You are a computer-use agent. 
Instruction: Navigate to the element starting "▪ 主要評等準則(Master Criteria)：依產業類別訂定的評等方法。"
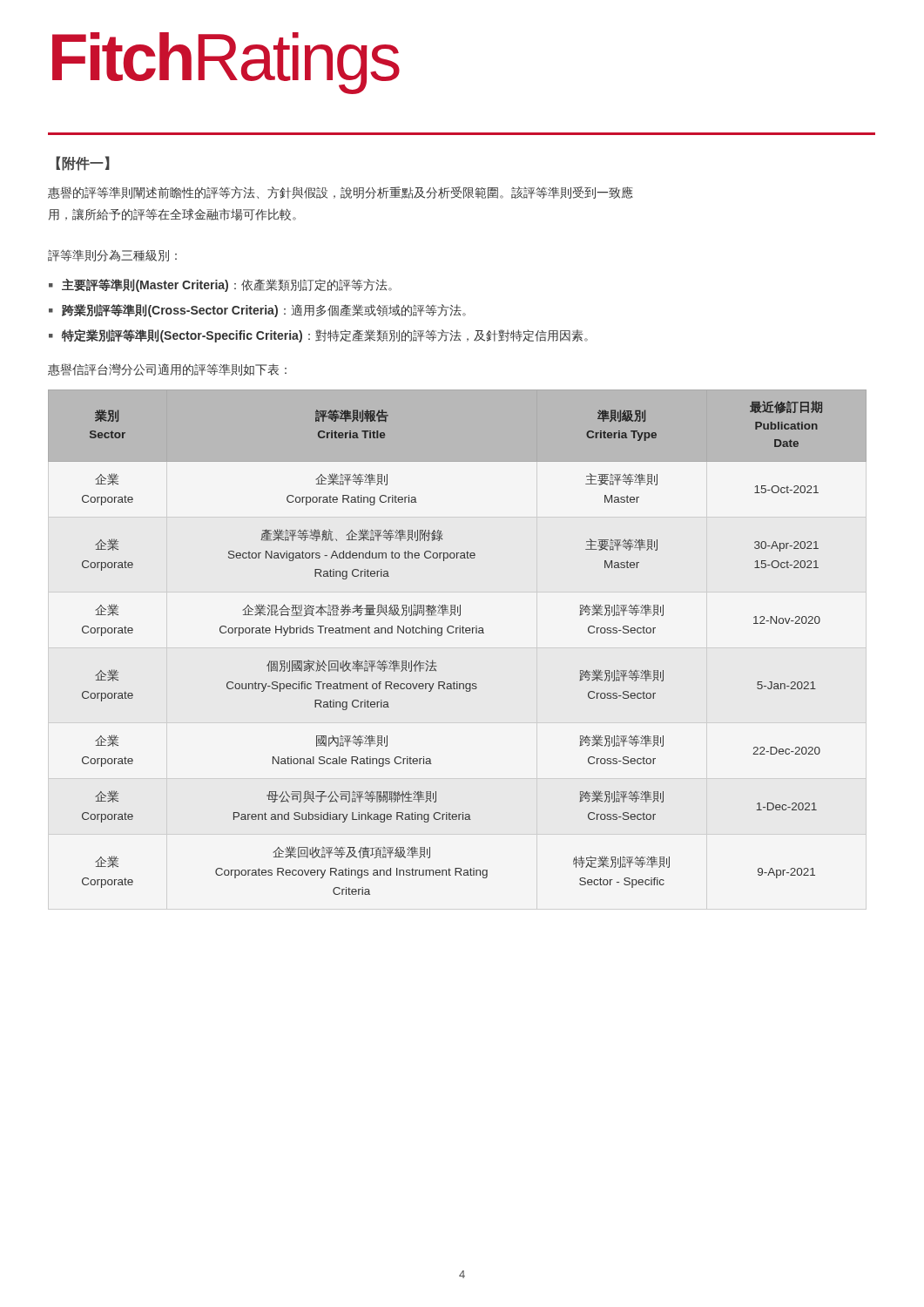point(224,285)
